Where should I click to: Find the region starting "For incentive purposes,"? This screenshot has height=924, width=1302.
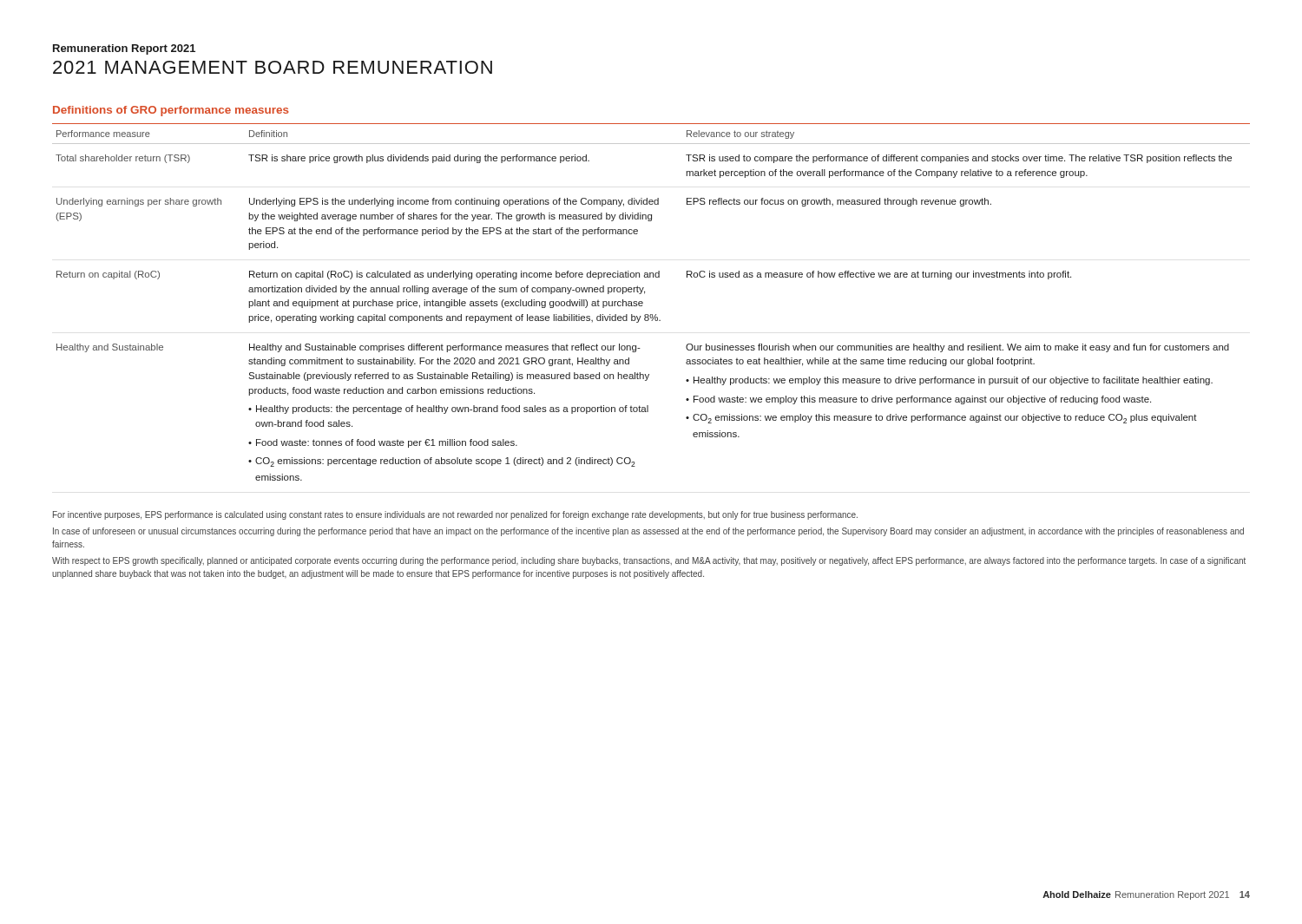pyautogui.click(x=651, y=515)
